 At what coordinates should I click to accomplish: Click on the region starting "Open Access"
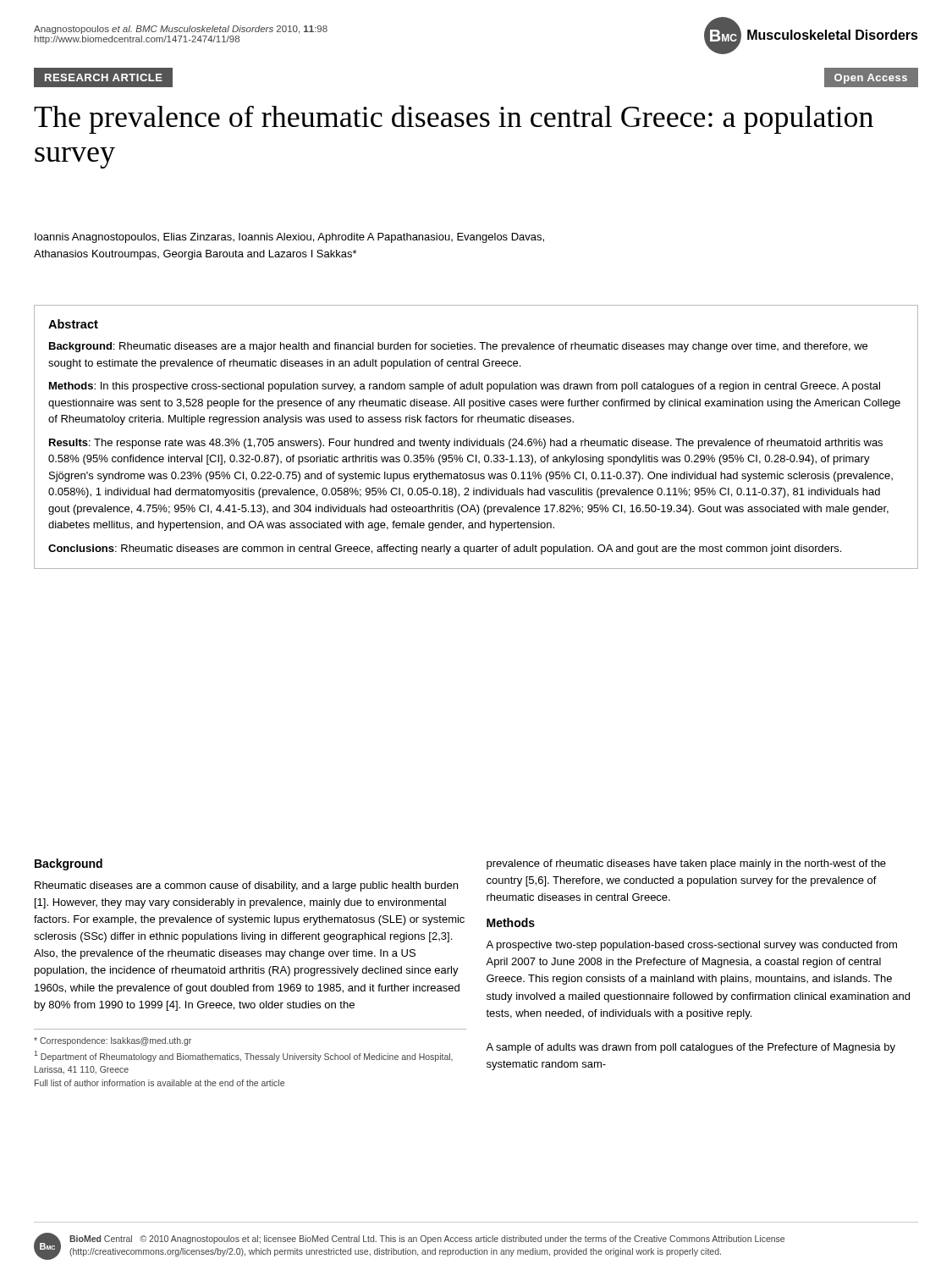871,77
